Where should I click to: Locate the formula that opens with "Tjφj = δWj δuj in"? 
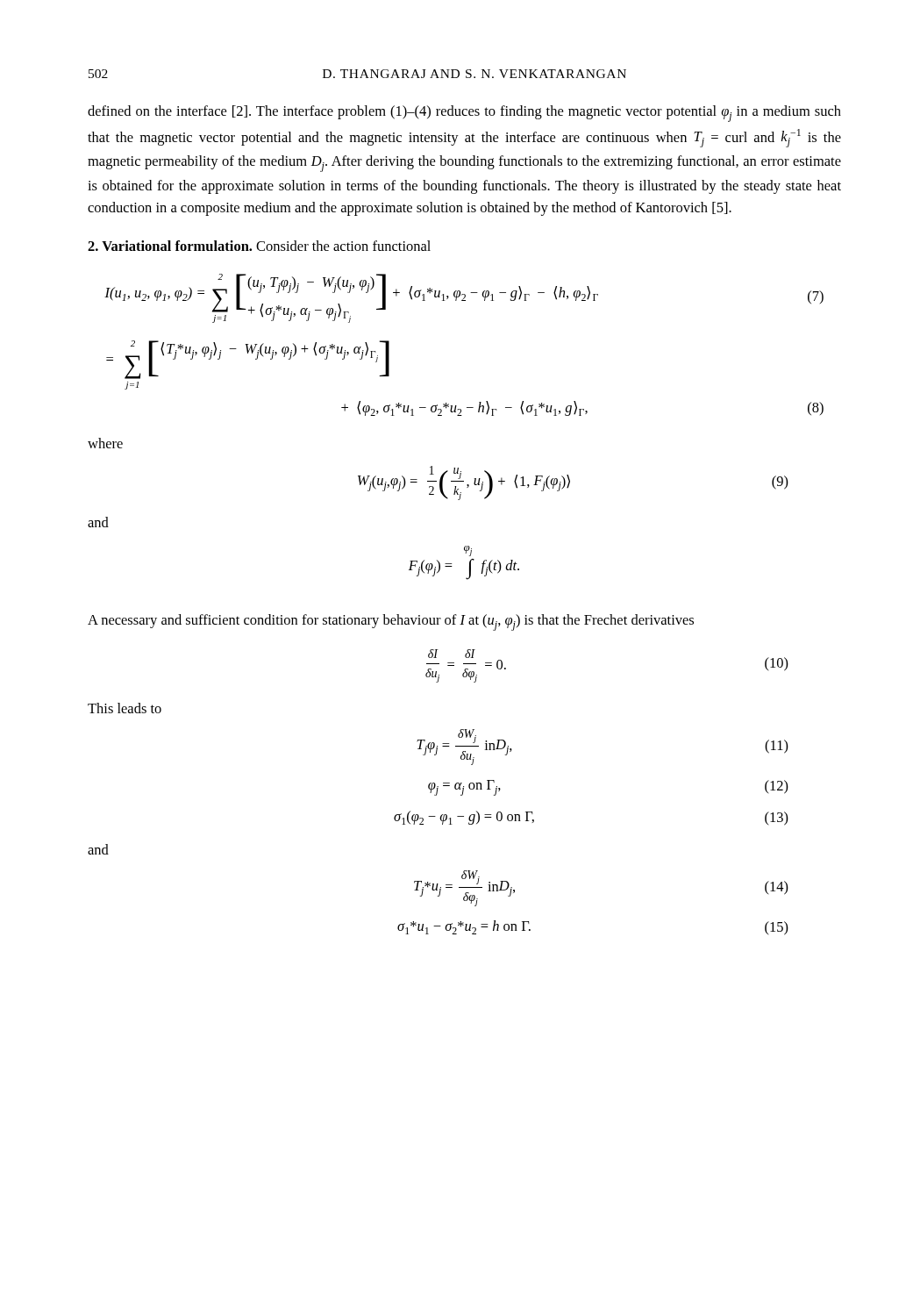(x=467, y=746)
